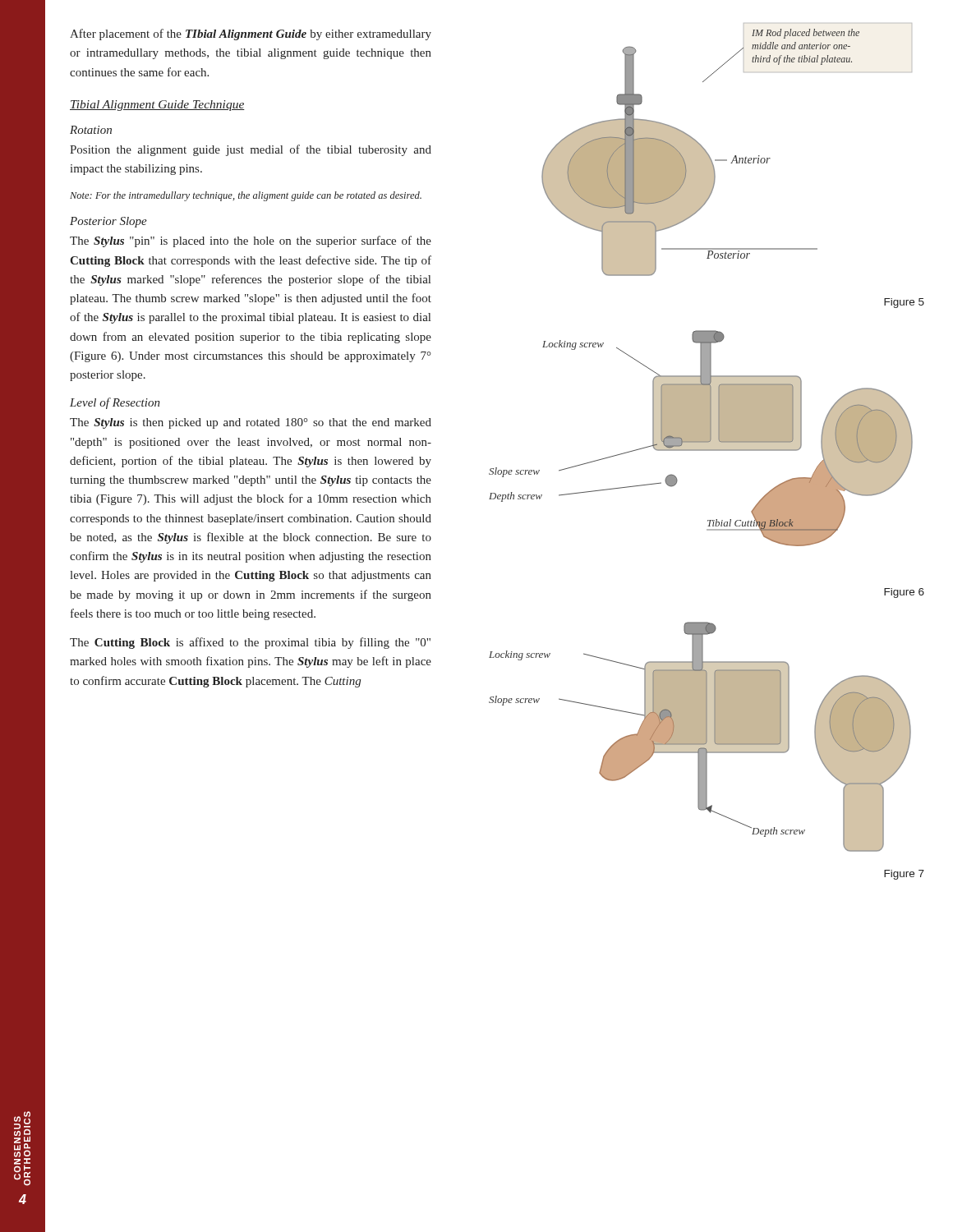Locate the text starting "Figure 7"
Screen dimensions: 1232x953
(x=904, y=873)
